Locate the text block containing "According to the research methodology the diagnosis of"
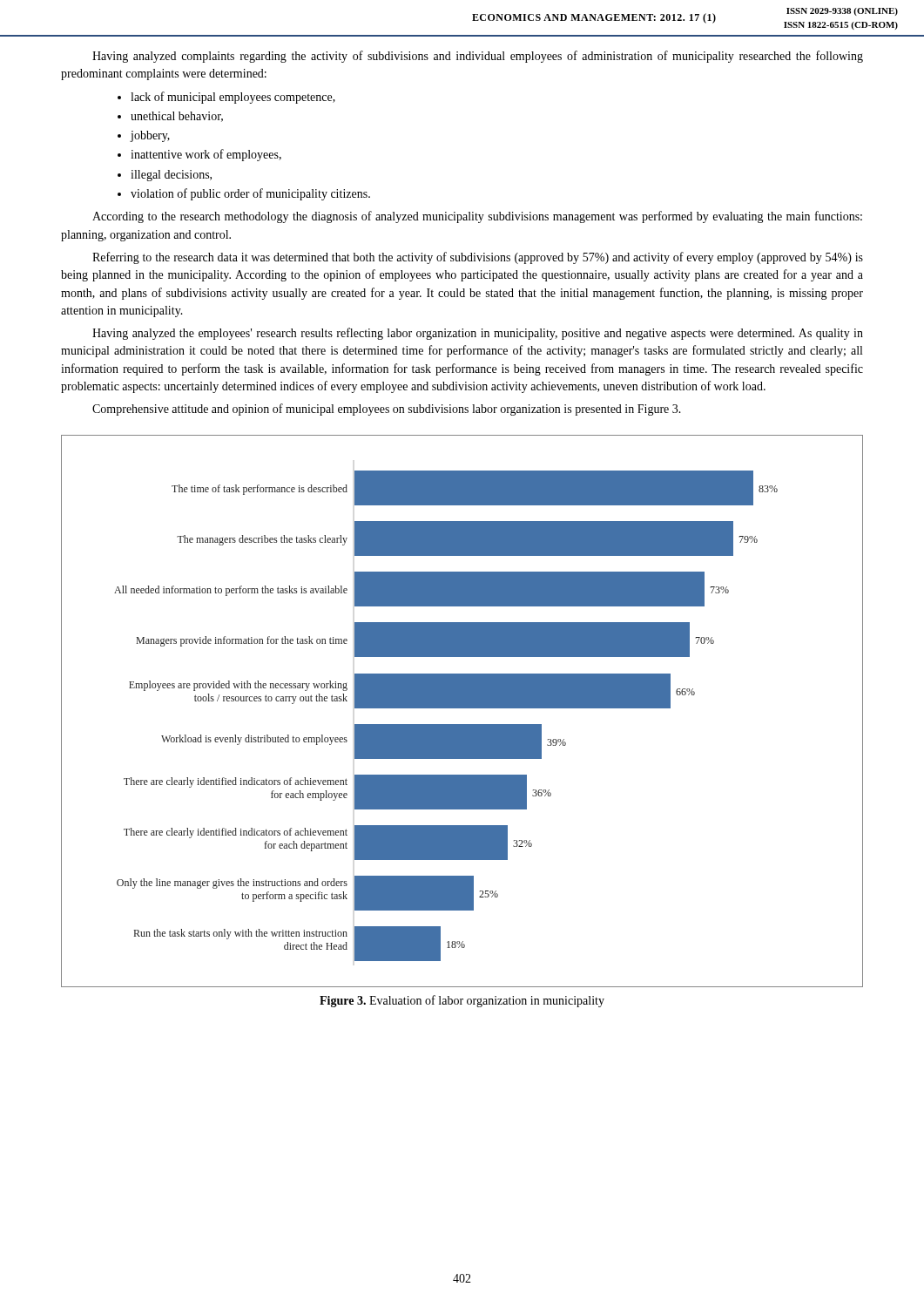924x1307 pixels. [477, 217]
